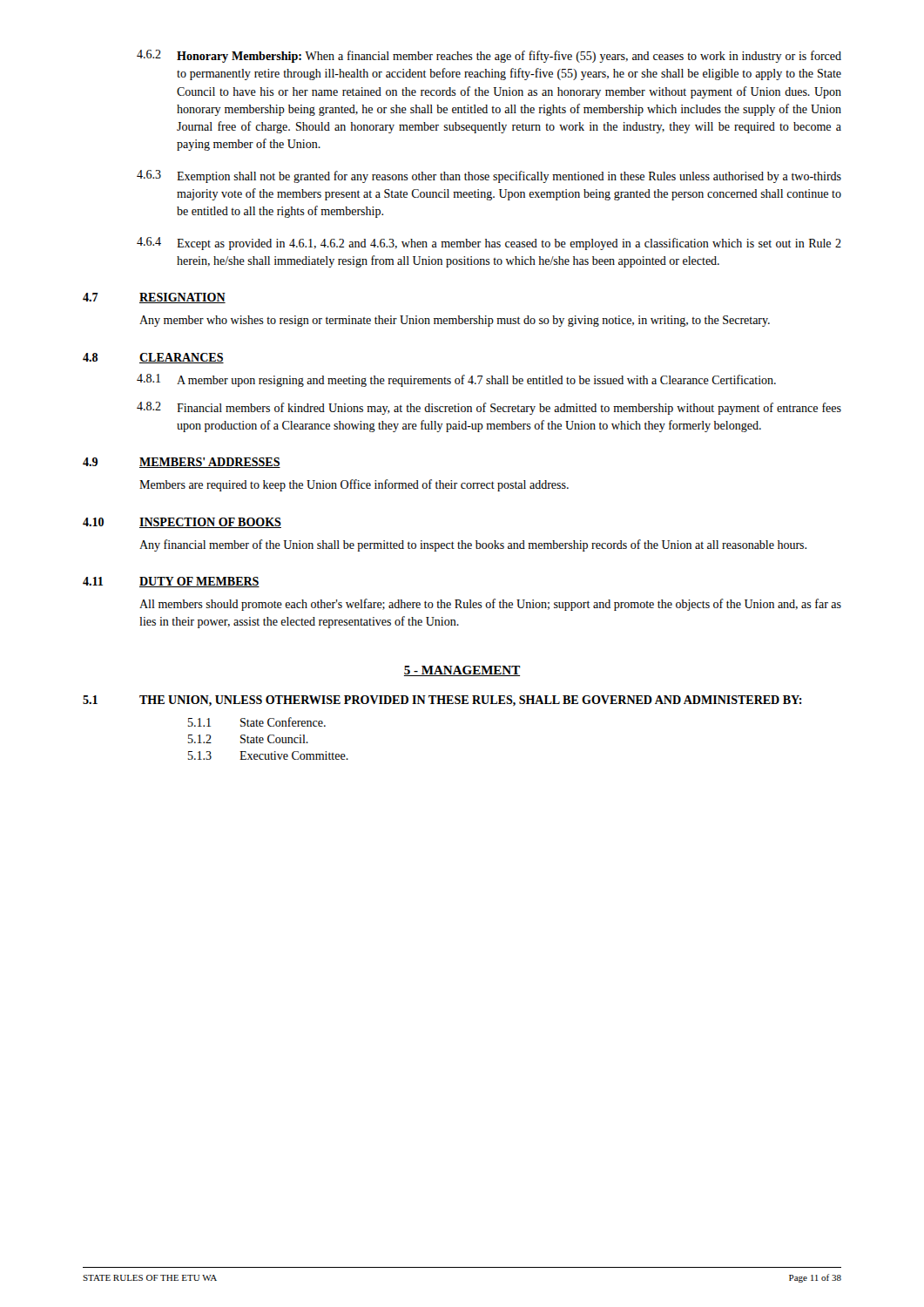Viewport: 924px width, 1307px height.
Task: Select the section header with the text "4.10 INSPECTION OF BOOKS"
Action: tap(182, 523)
